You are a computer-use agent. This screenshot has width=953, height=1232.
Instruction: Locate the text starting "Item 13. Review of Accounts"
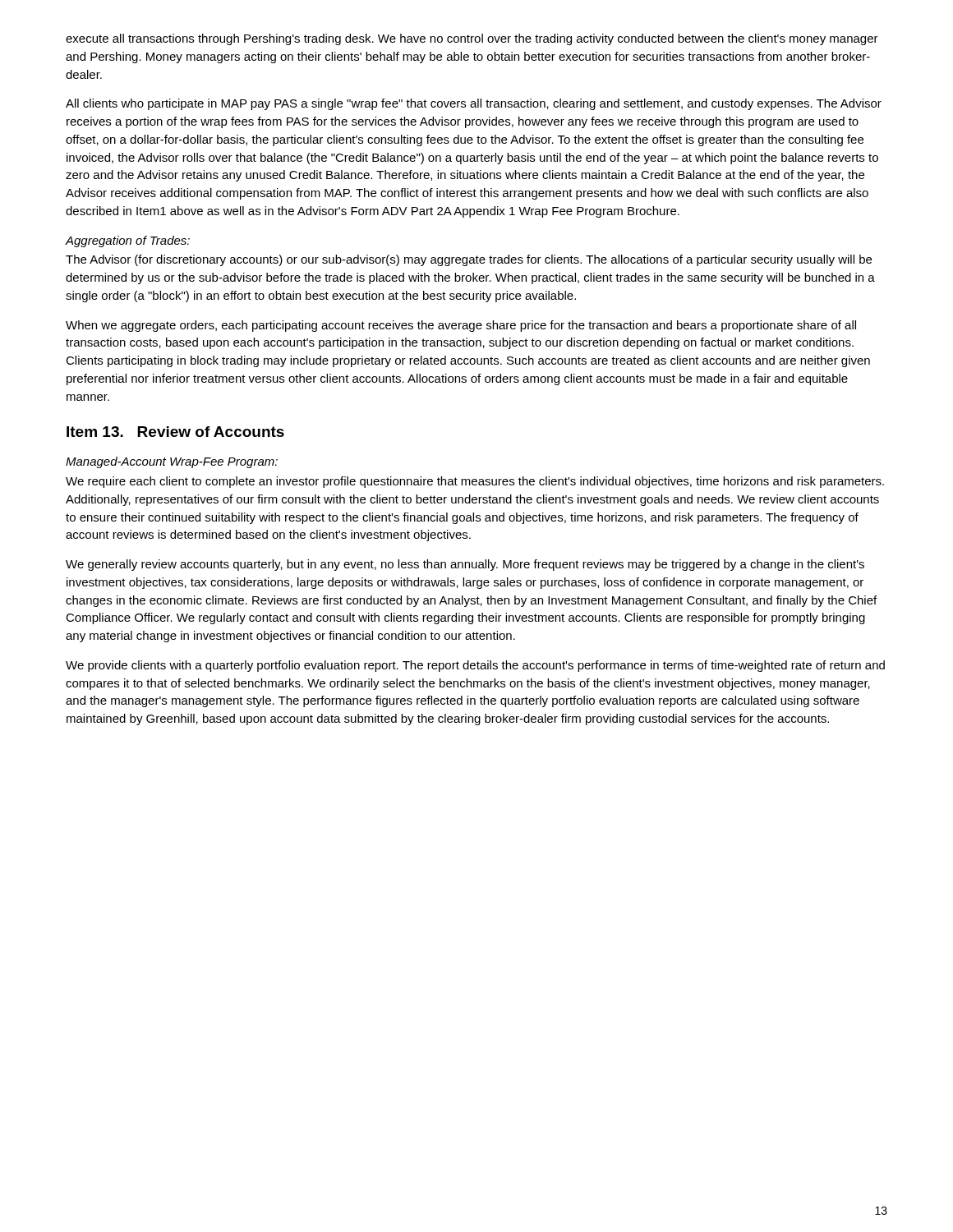coord(175,432)
